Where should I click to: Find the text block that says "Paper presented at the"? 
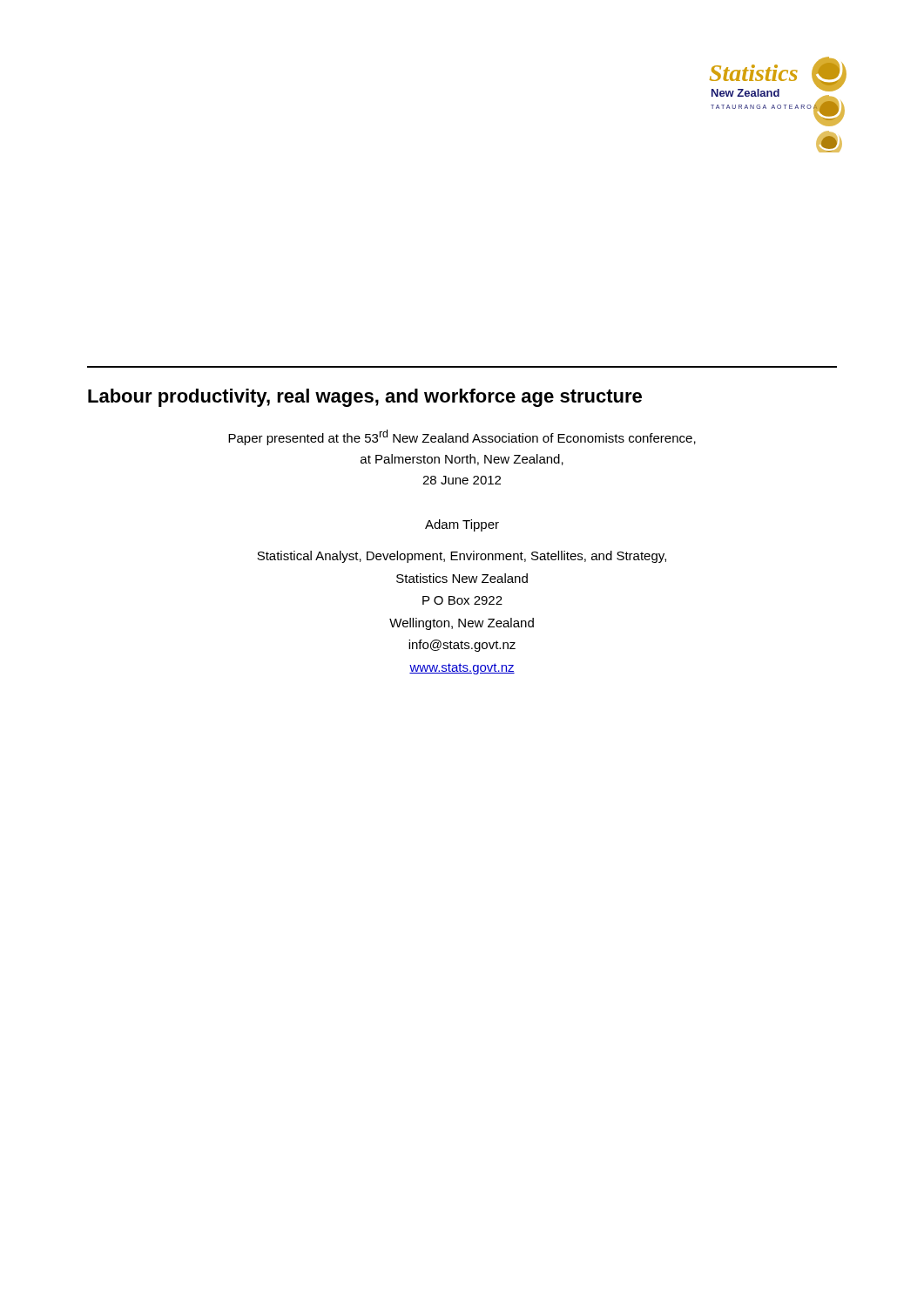(462, 458)
